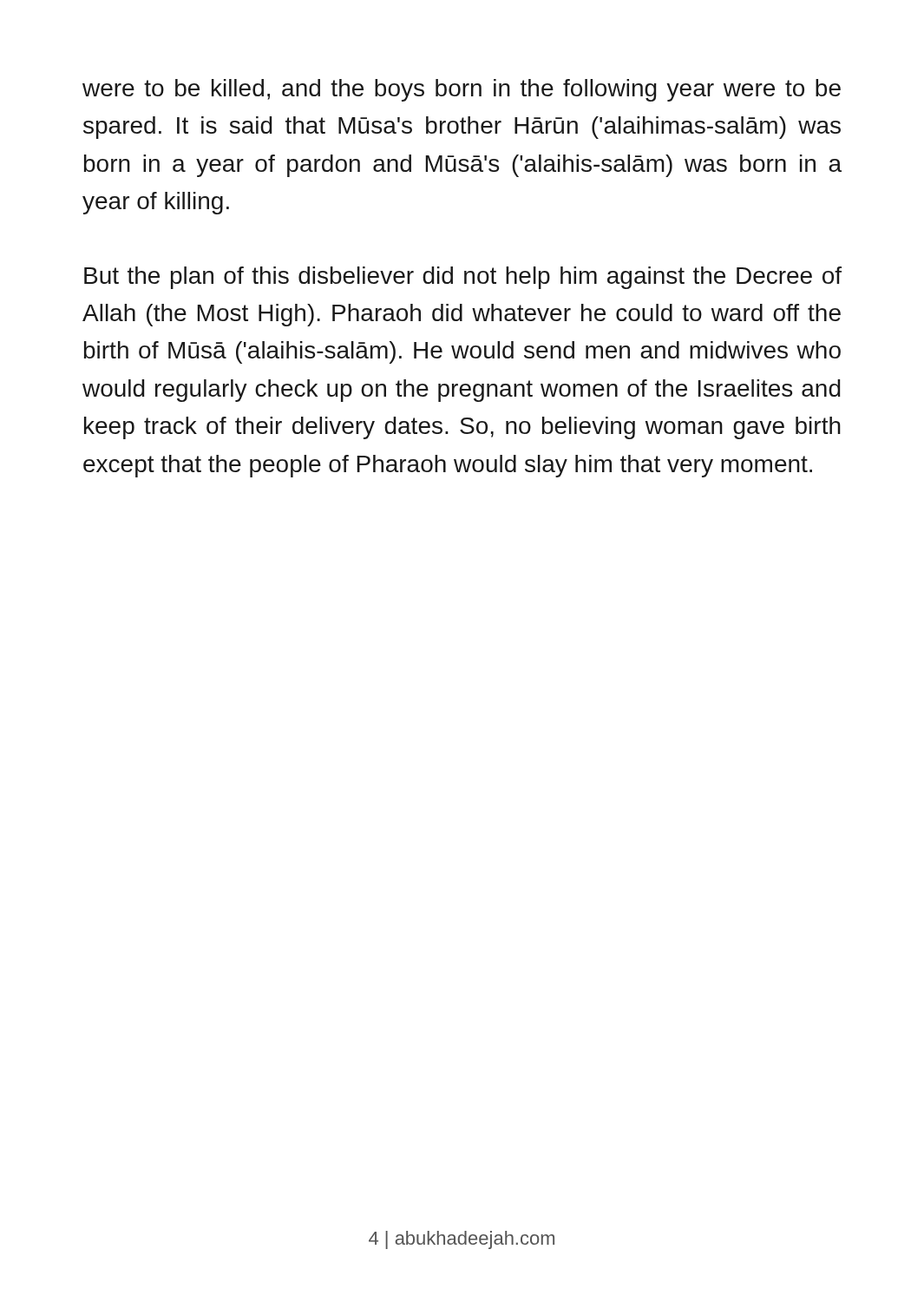Find the text block with the text "But the plan of this disbeliever did"

(x=462, y=369)
